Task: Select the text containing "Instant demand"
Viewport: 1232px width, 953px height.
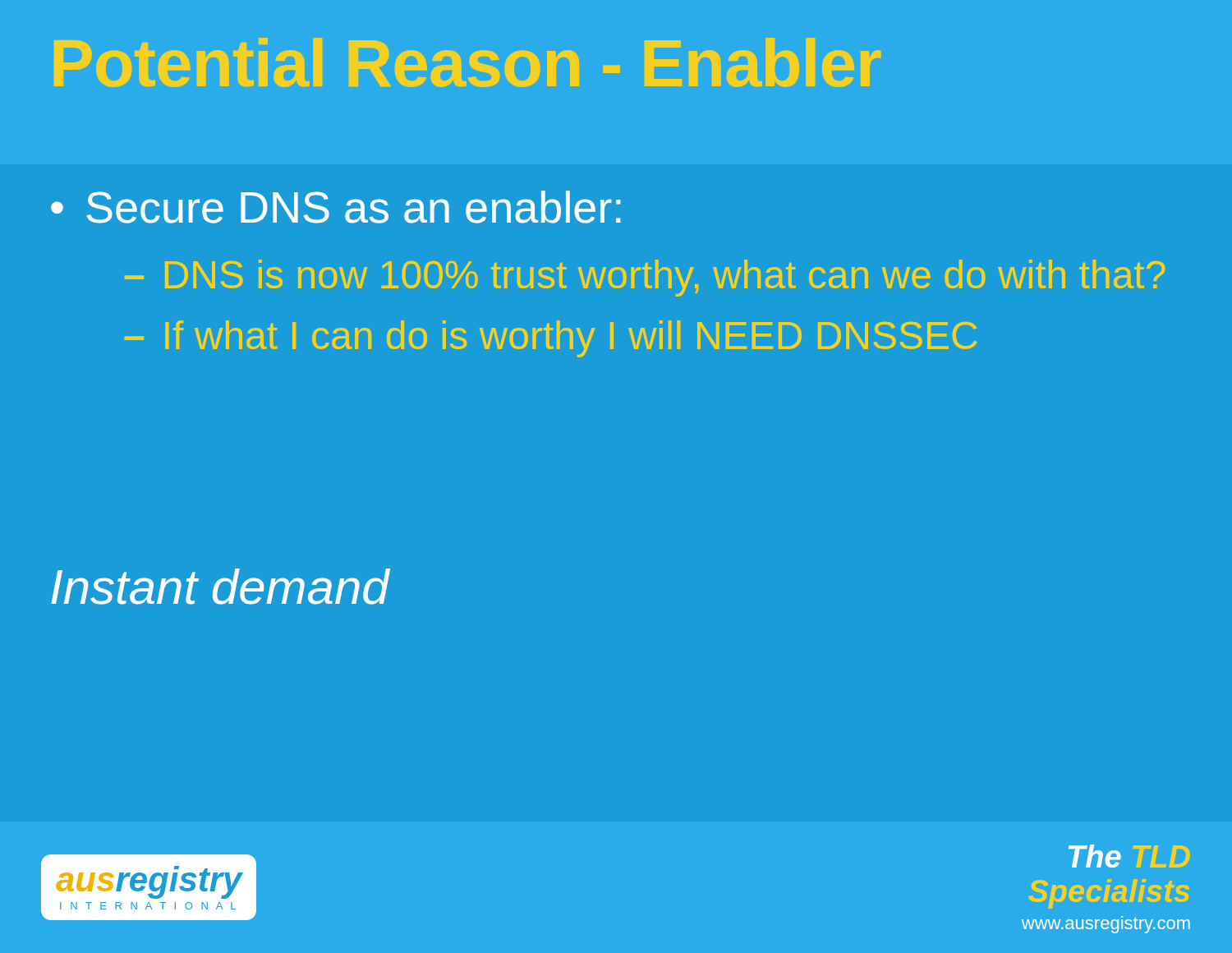Action: click(x=219, y=587)
